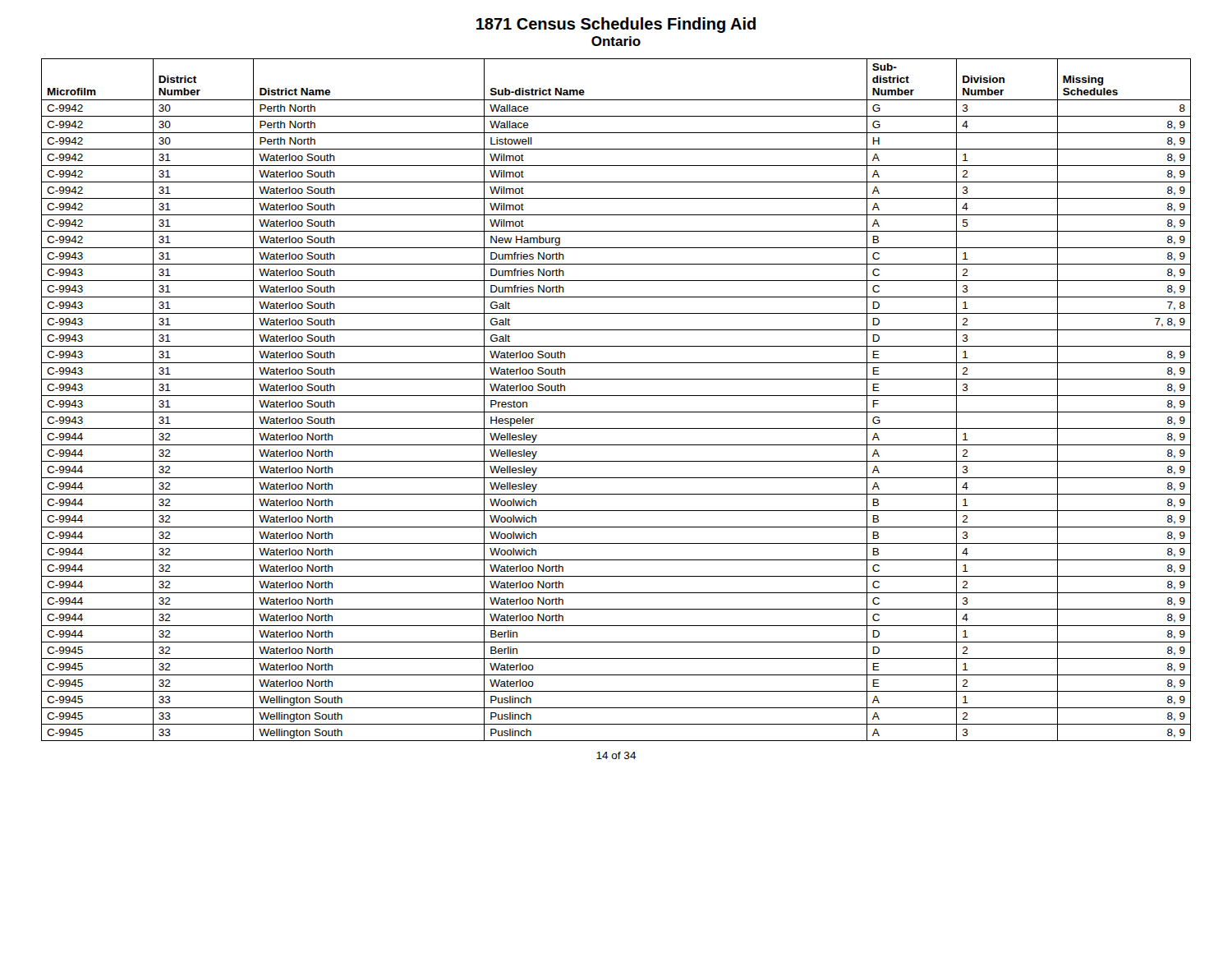Click where it says "1871 Census Schedules Finding Aid Ontario"
The height and width of the screenshot is (953, 1232).
coord(616,32)
